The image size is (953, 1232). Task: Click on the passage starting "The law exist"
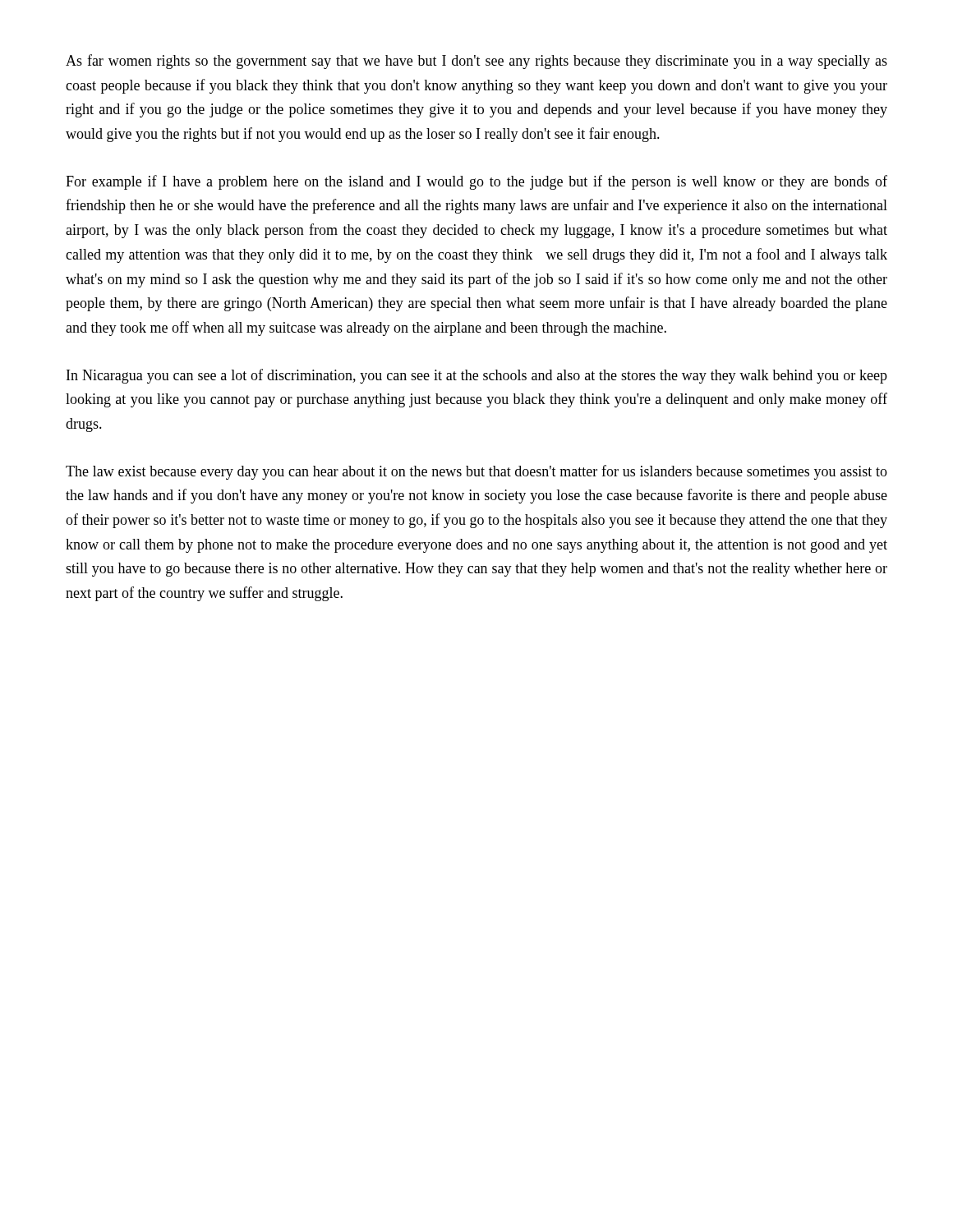476,532
